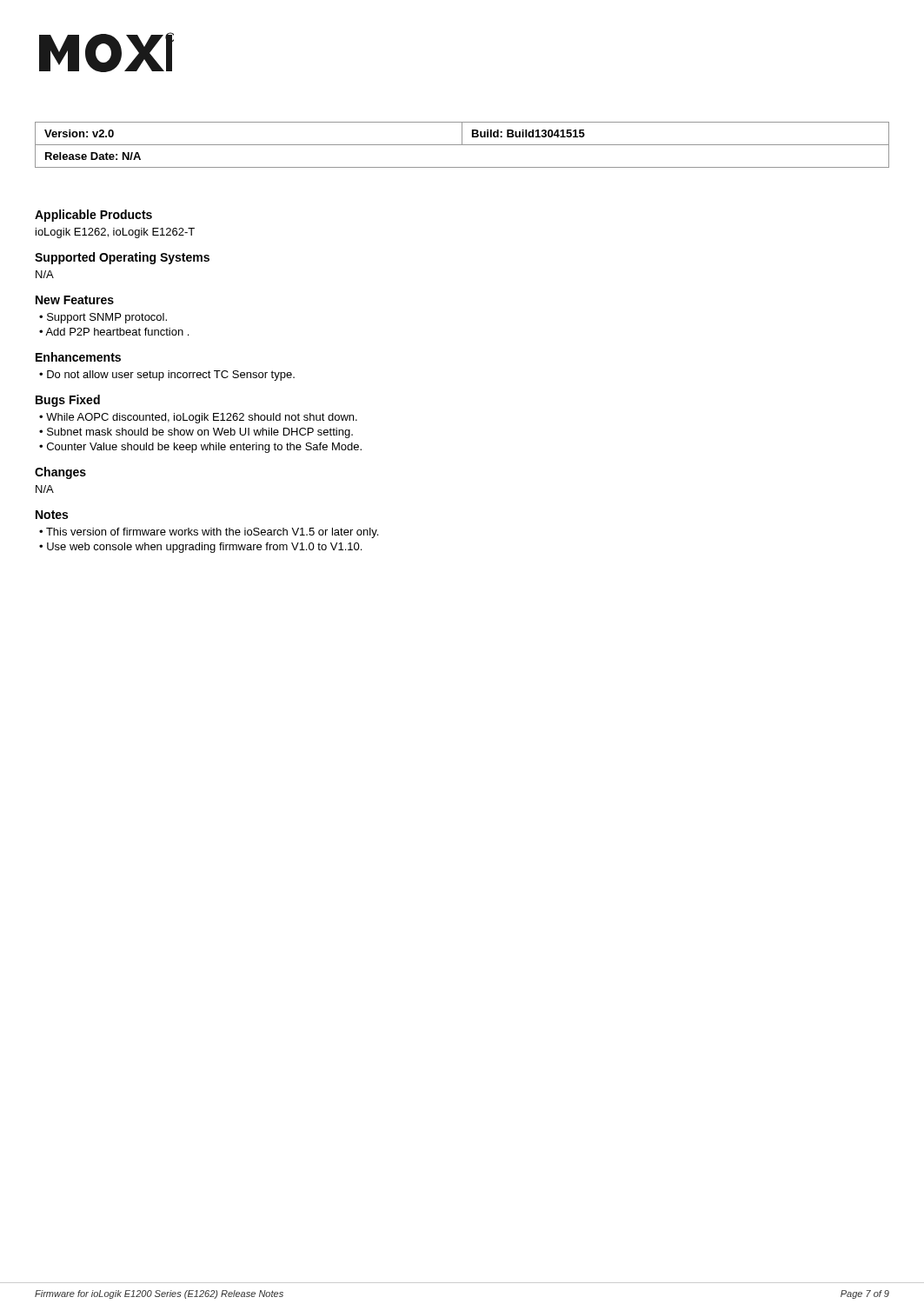Locate the section header containing "Supported Operating Systems"

[x=122, y=257]
